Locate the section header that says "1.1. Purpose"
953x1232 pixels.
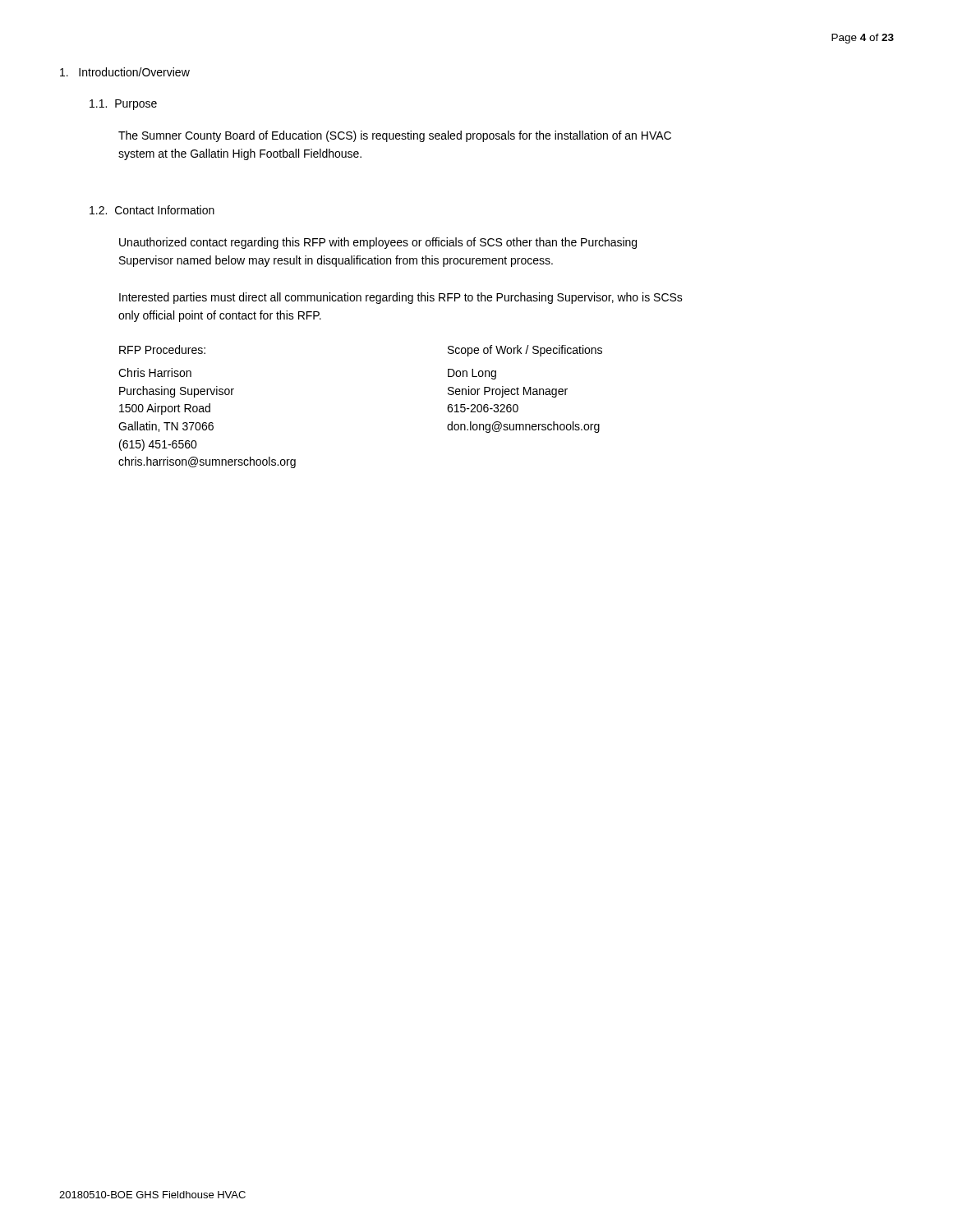point(123,103)
